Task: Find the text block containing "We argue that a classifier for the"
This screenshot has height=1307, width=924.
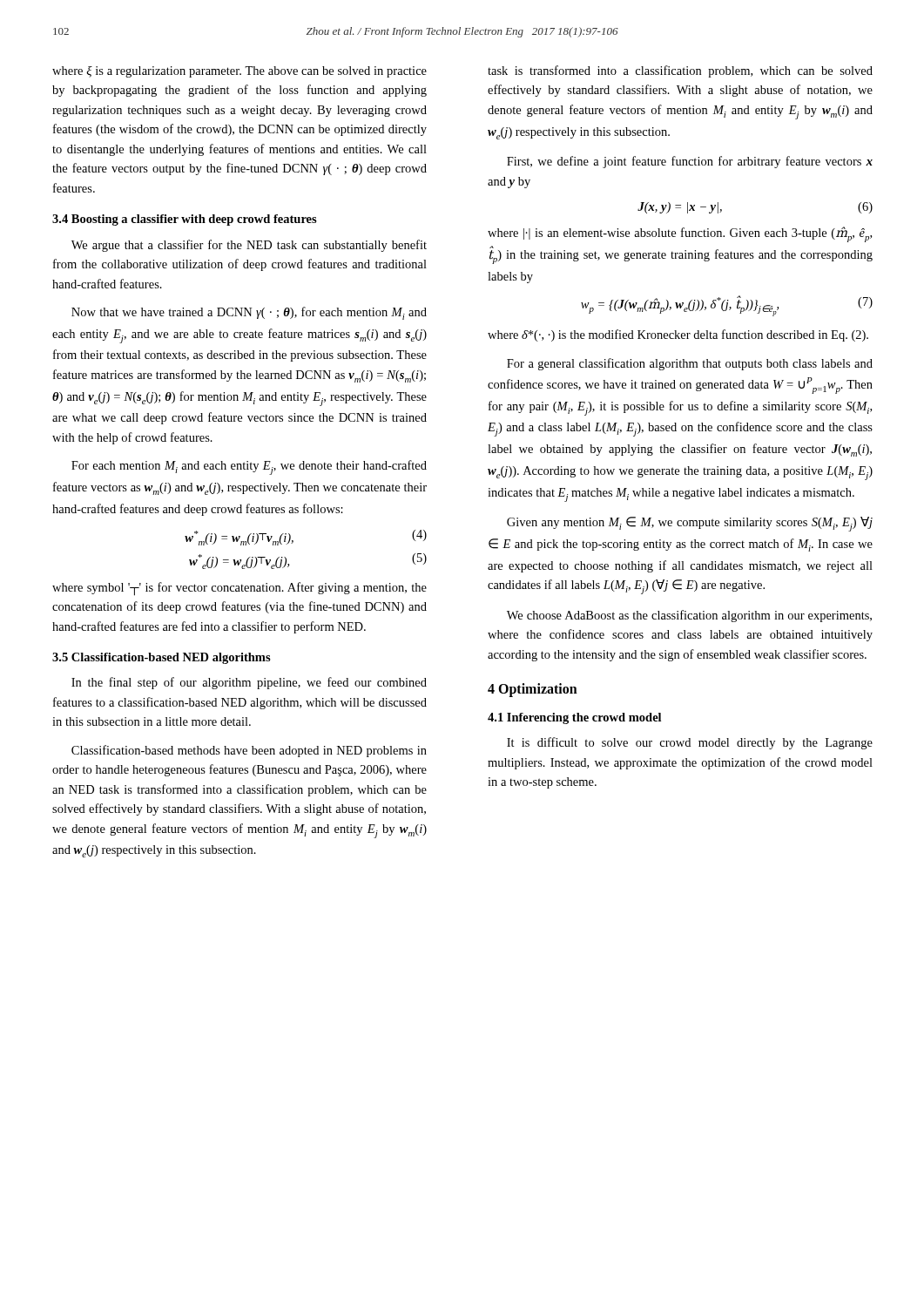Action: [240, 264]
